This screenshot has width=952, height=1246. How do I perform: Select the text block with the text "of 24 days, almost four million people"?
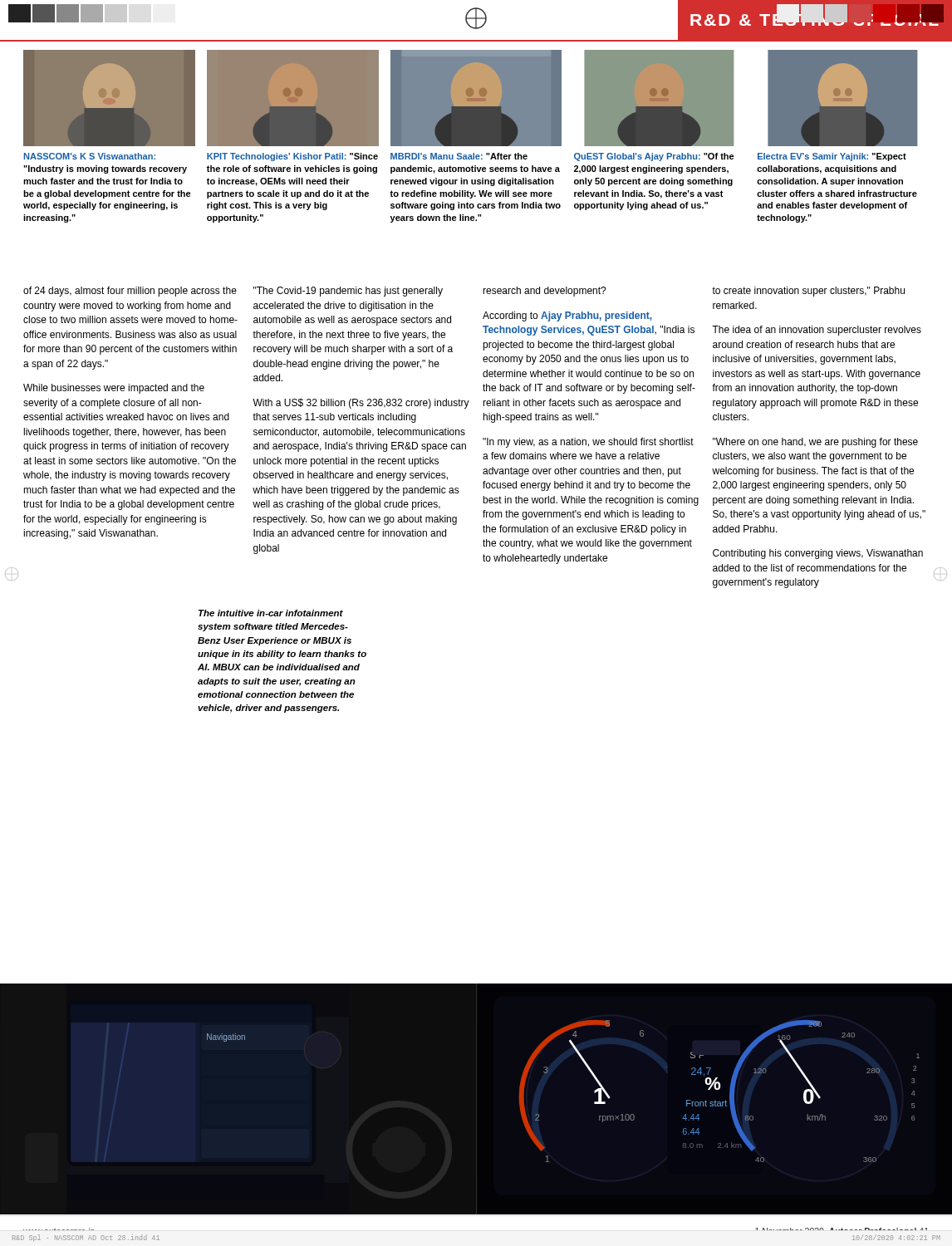131,413
